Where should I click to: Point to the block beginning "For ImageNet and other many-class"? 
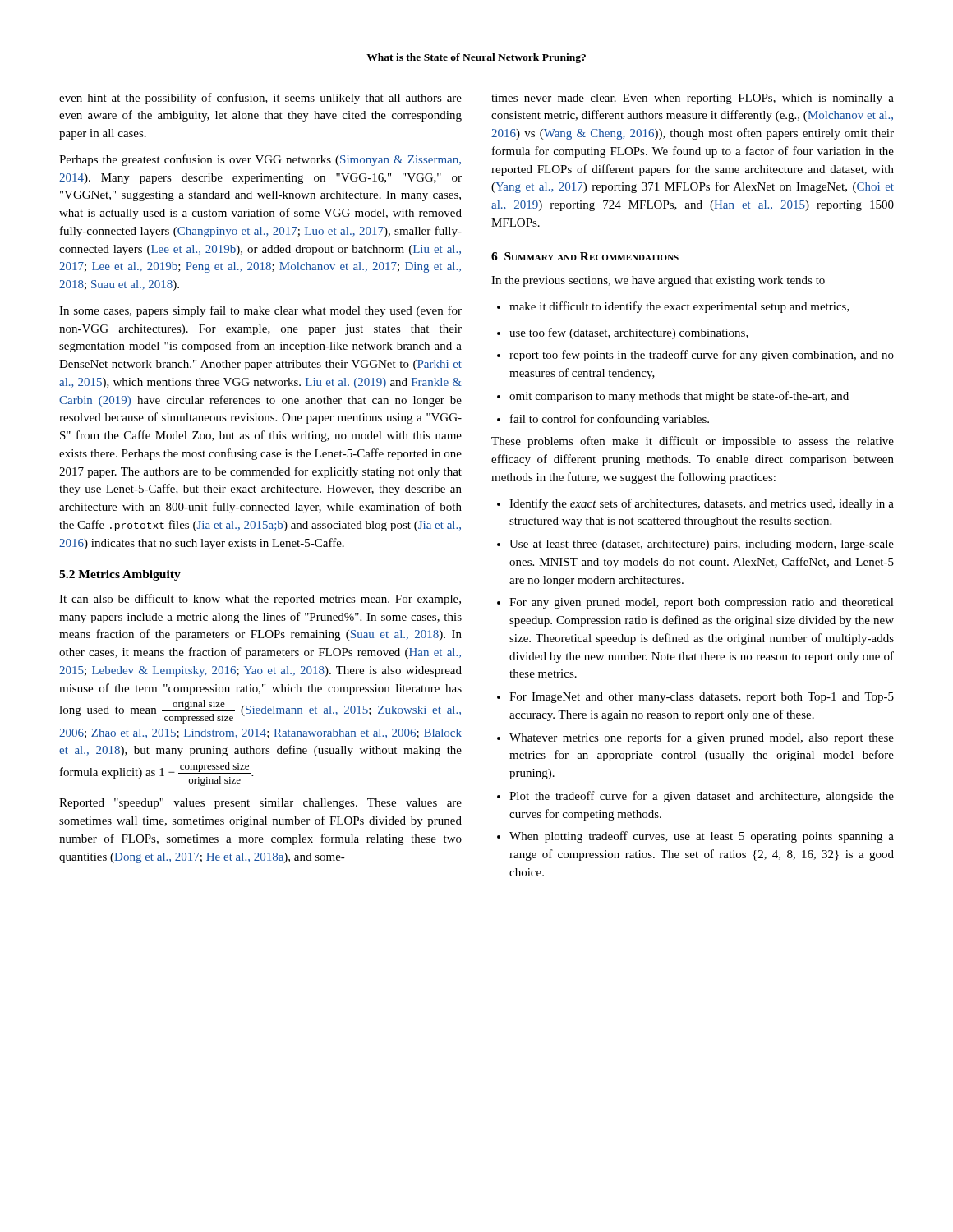[693, 706]
